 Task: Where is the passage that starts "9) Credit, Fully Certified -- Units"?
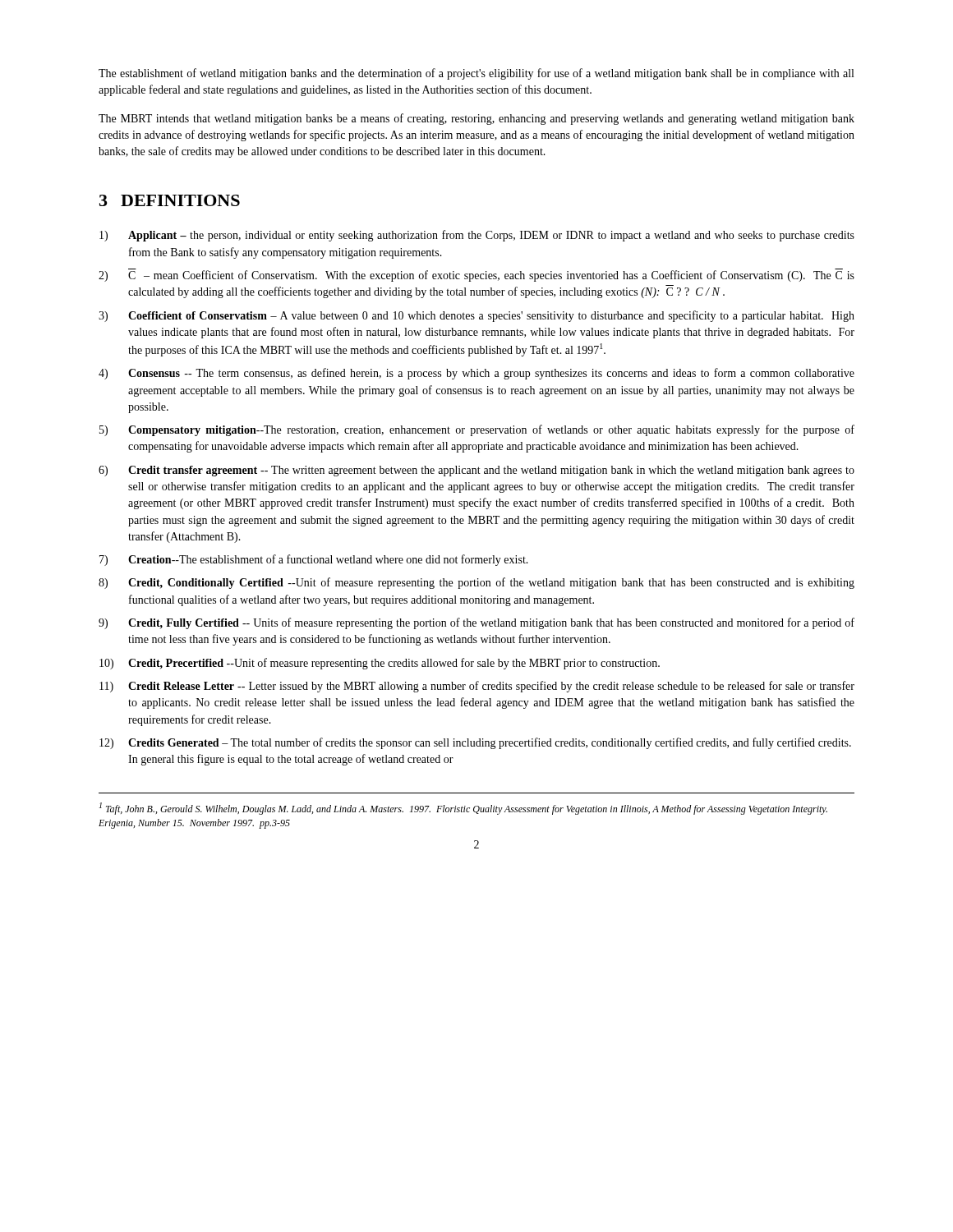(x=476, y=632)
